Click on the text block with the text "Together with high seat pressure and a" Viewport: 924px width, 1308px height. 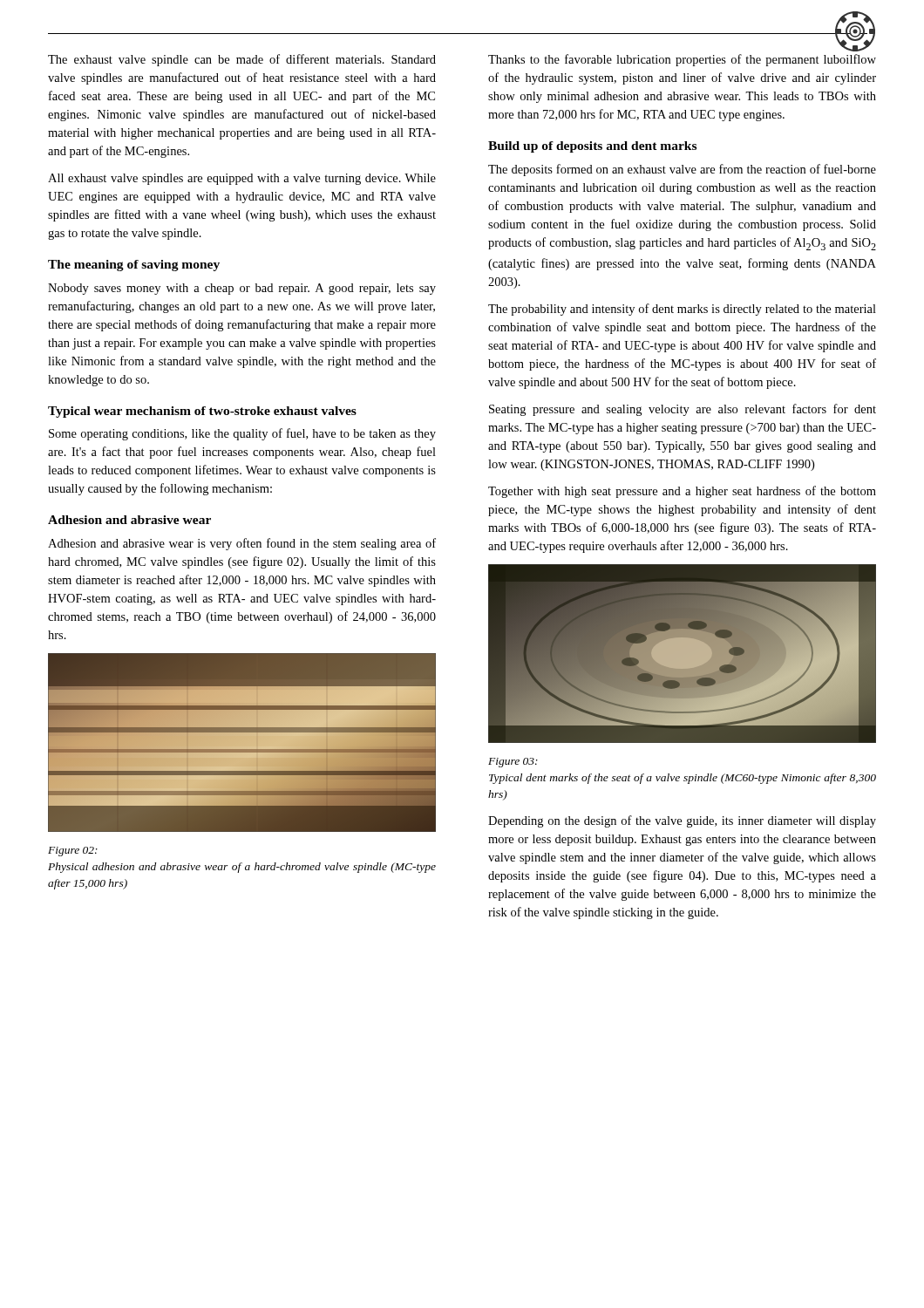click(x=682, y=519)
